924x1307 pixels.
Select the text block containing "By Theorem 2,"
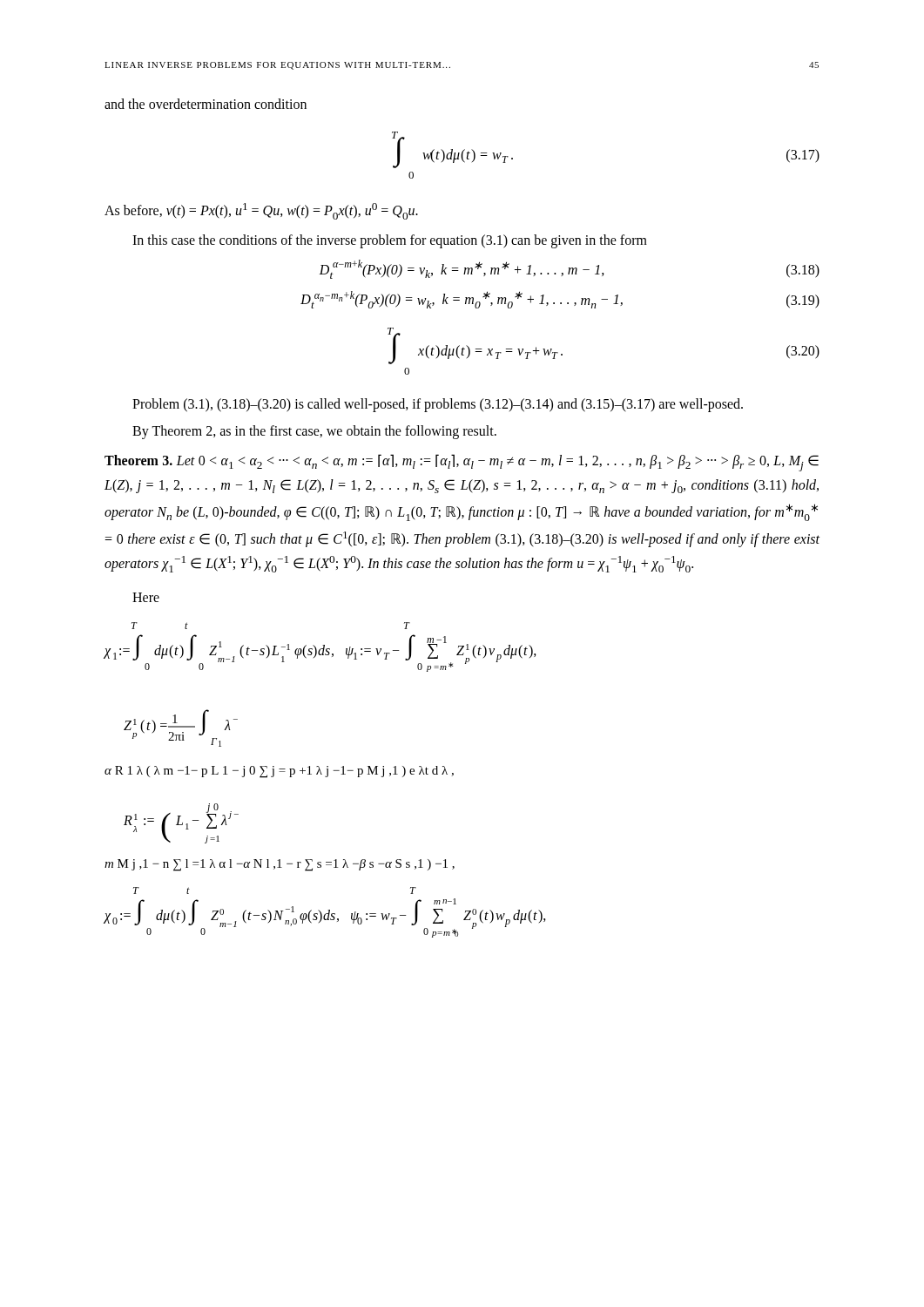(315, 431)
